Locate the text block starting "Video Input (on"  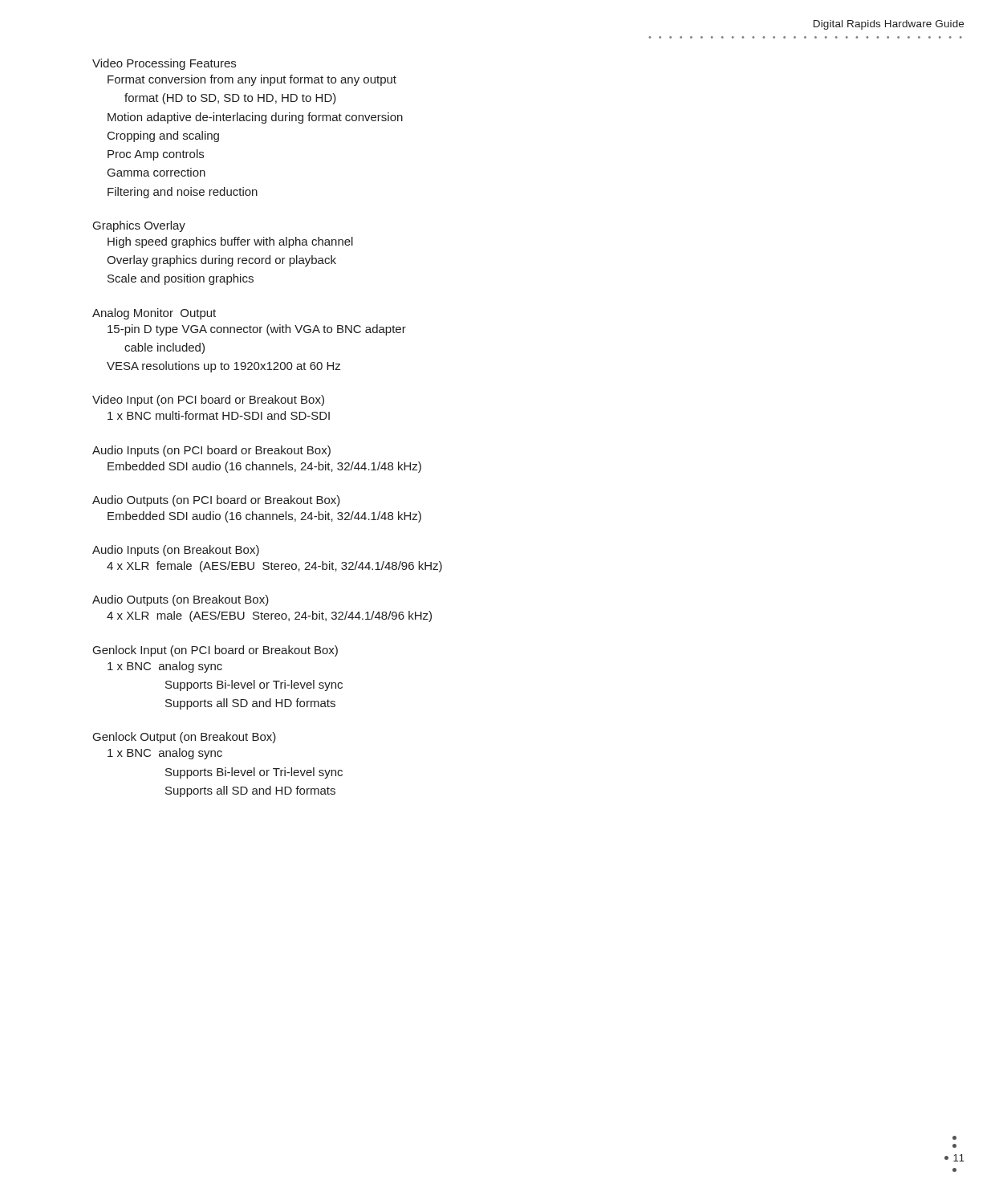coord(208,401)
